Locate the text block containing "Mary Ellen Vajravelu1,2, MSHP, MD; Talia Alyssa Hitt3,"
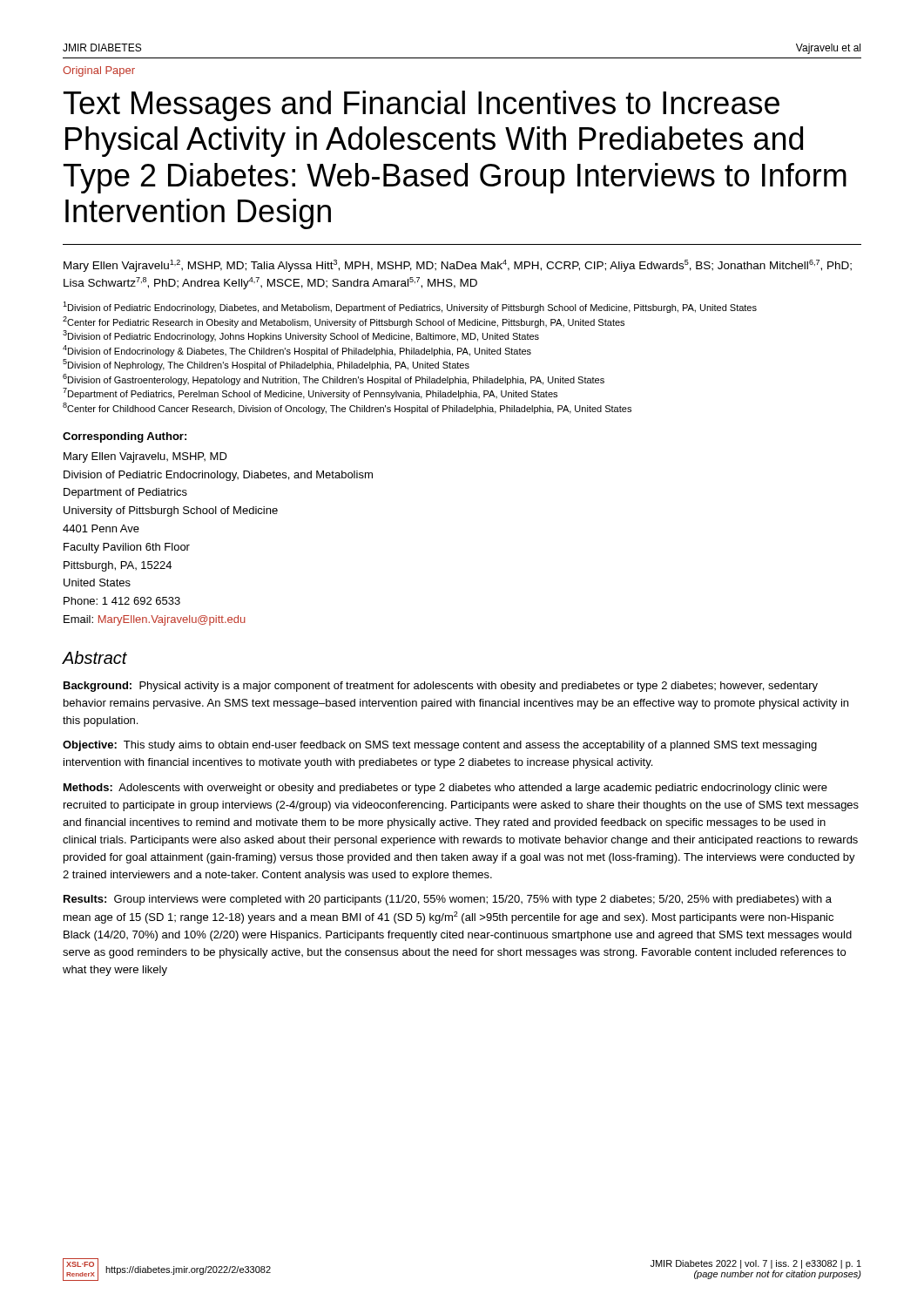Image resolution: width=924 pixels, height=1307 pixels. pyautogui.click(x=458, y=273)
